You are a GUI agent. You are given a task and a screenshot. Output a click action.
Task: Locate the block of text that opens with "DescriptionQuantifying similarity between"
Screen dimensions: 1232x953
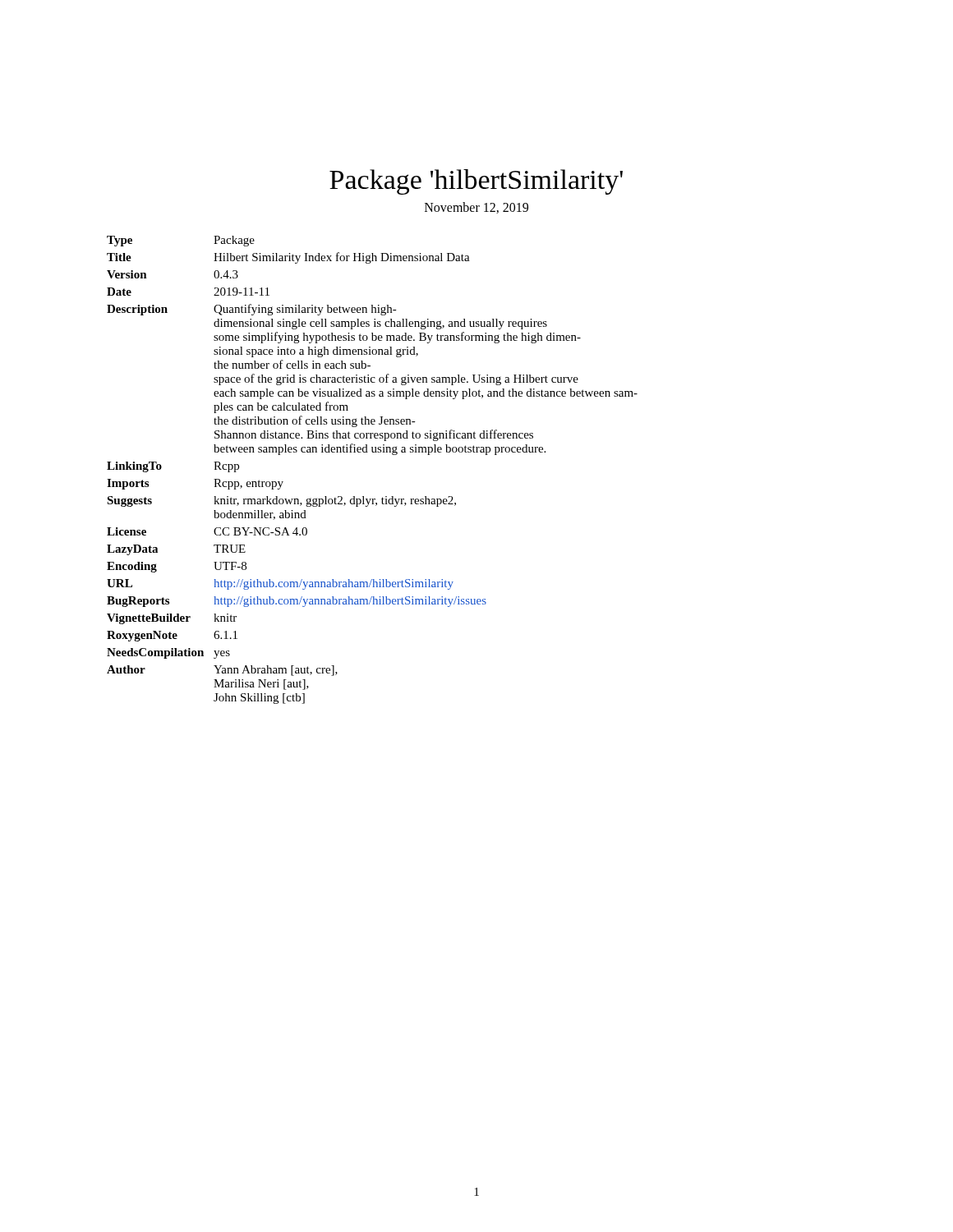(x=372, y=379)
